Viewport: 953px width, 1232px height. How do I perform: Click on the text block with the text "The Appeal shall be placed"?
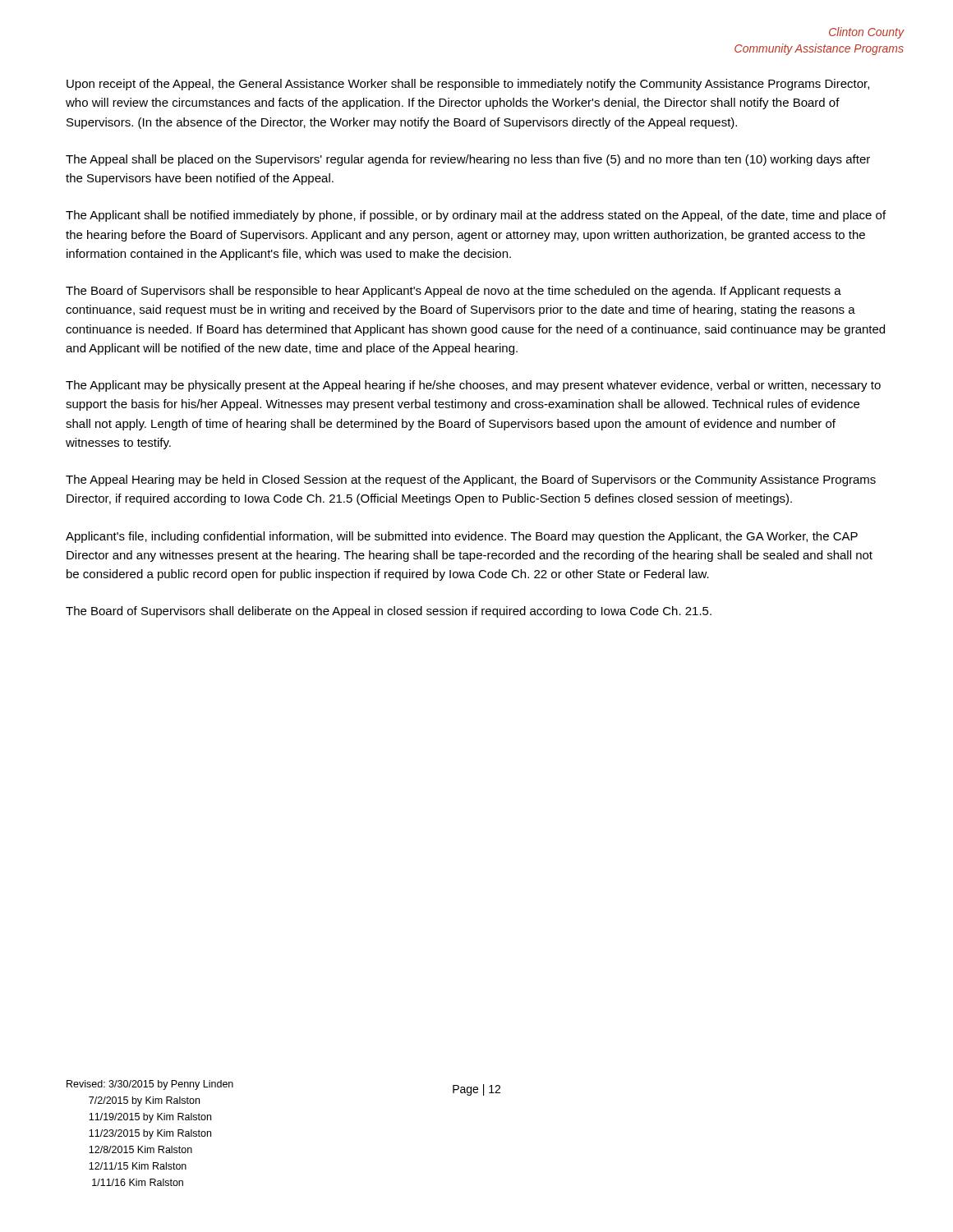tap(468, 168)
